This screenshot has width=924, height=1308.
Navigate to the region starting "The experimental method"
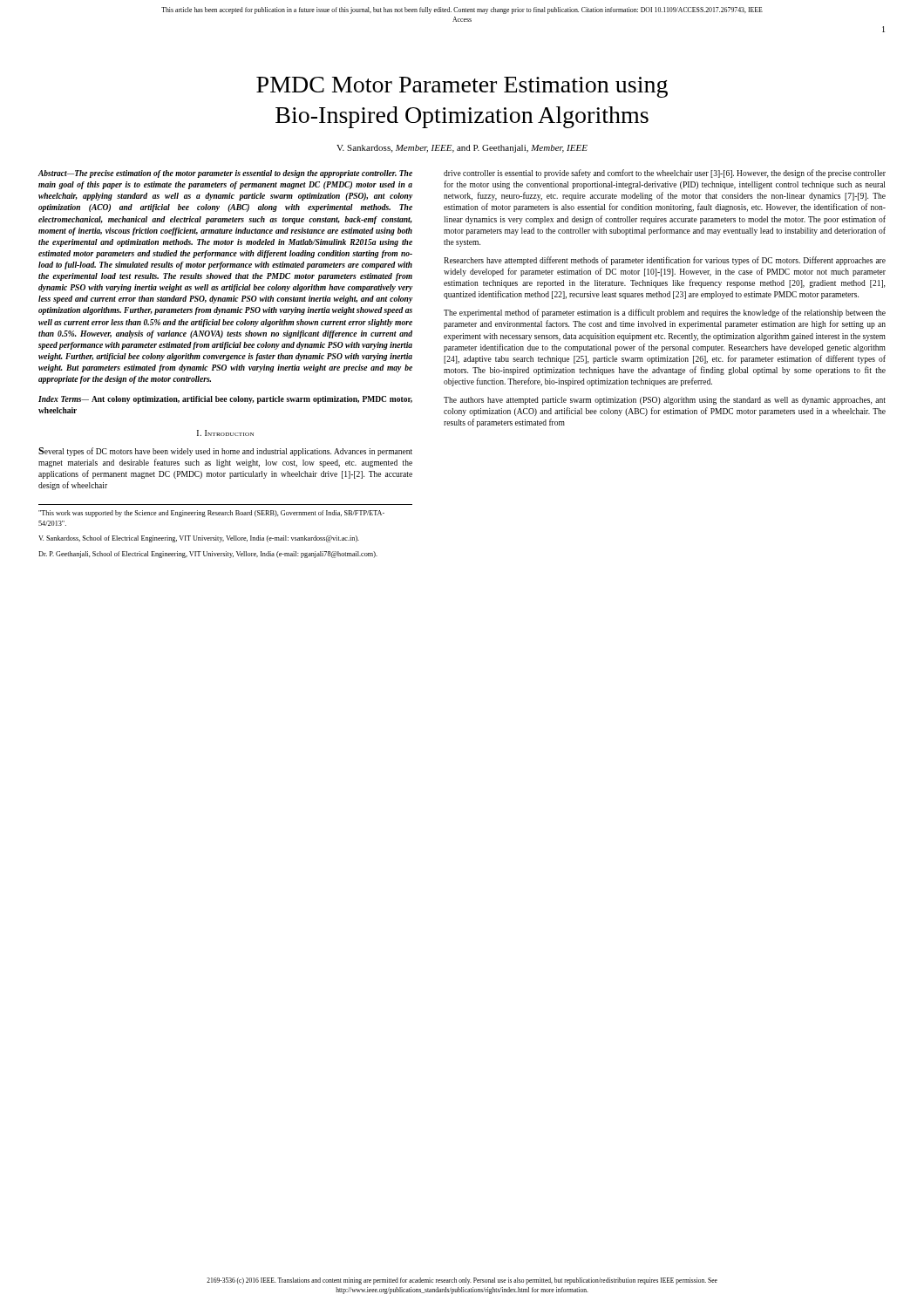[665, 348]
